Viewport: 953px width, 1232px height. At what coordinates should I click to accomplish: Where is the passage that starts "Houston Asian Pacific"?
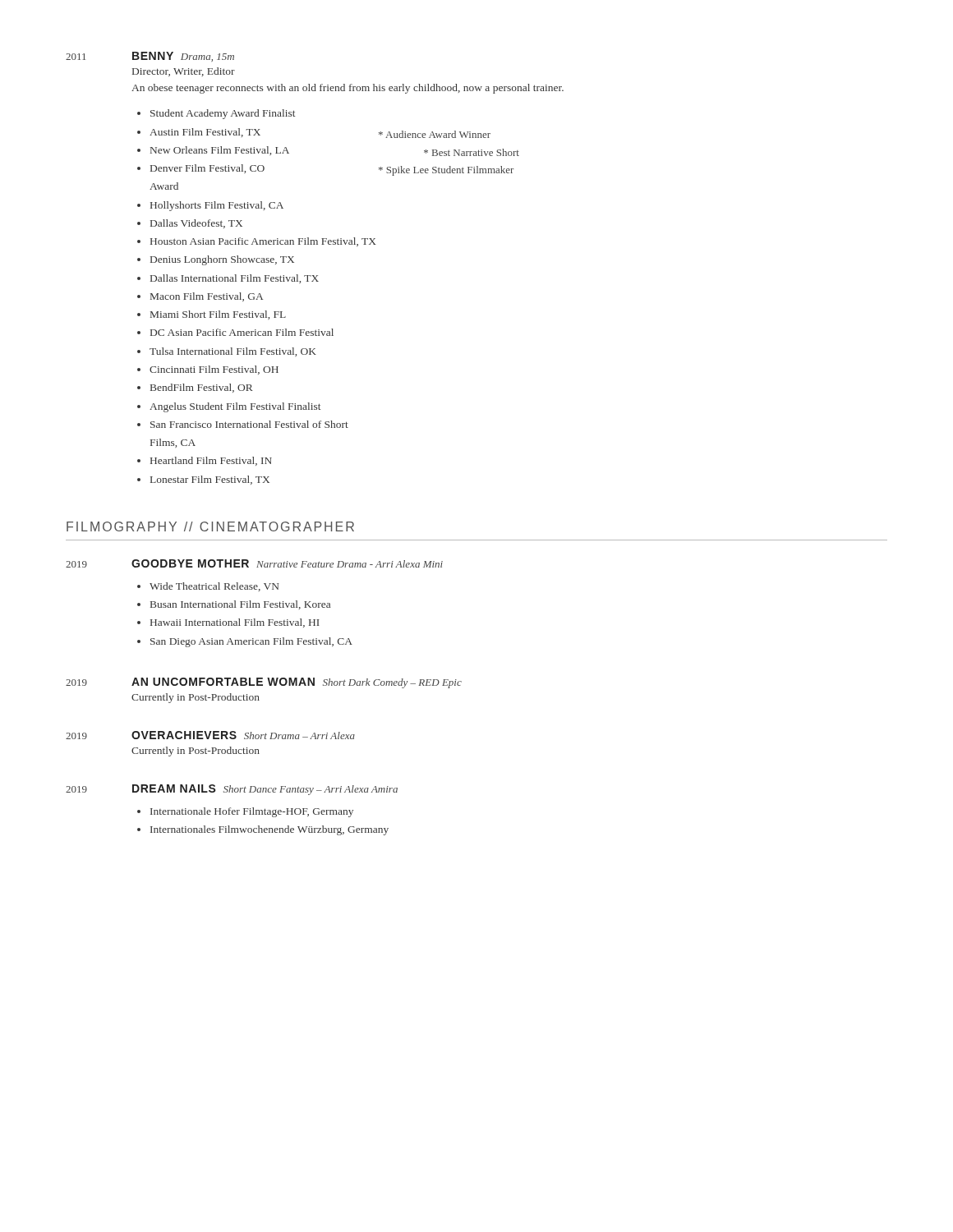(263, 241)
